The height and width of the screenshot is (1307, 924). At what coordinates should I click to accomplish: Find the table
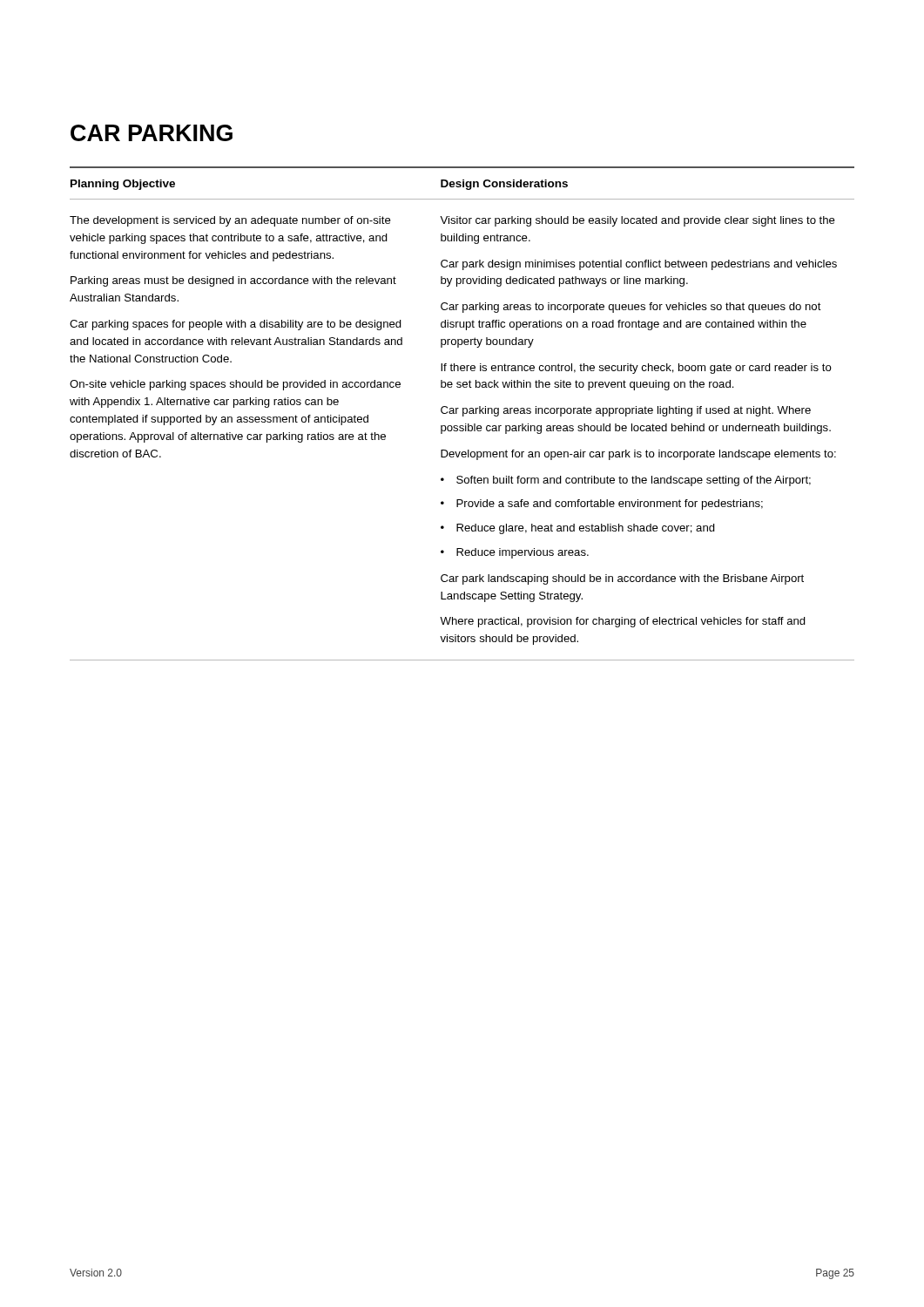coord(462,414)
